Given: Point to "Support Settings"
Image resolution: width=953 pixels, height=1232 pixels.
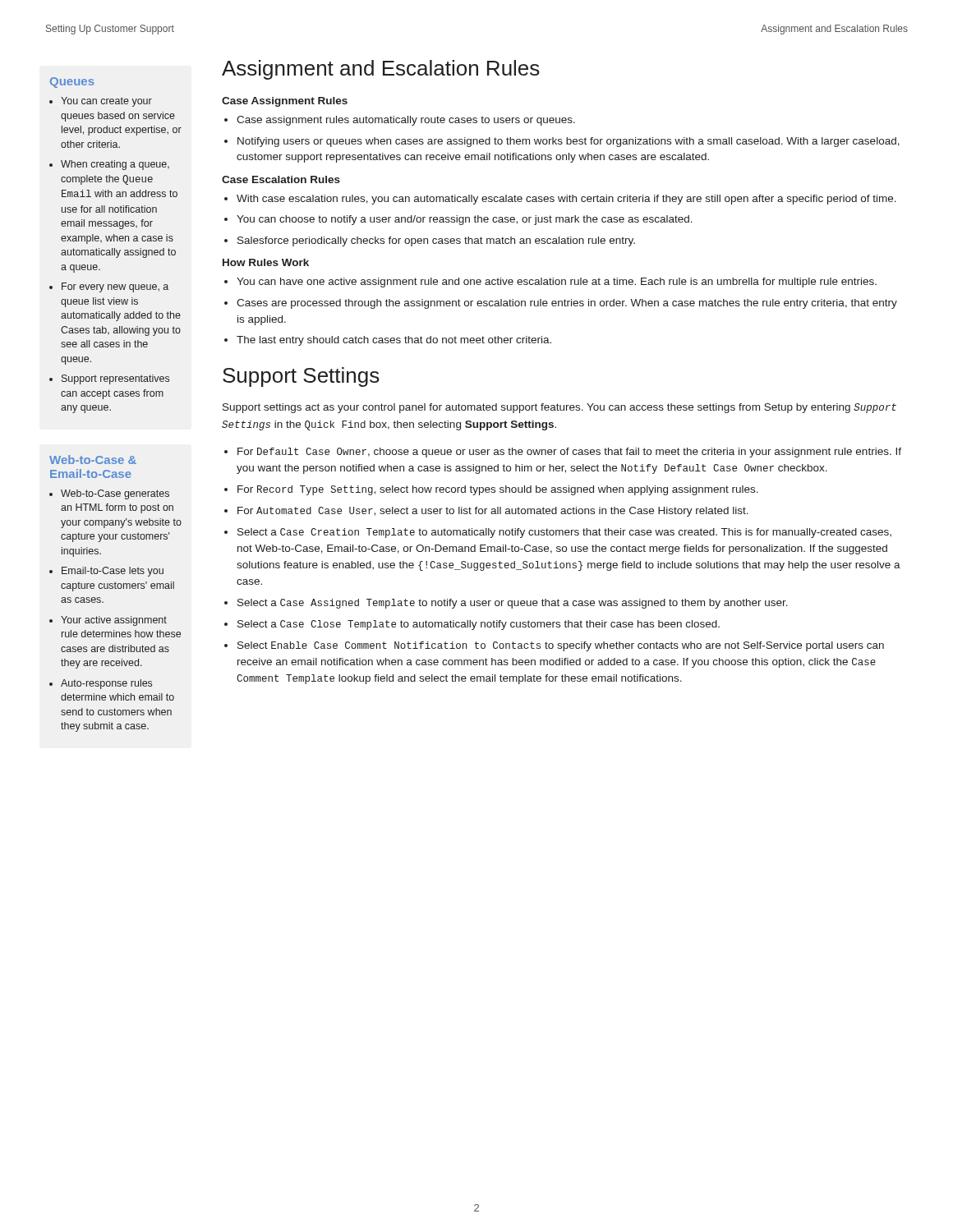Looking at the screenshot, I should coord(301,377).
